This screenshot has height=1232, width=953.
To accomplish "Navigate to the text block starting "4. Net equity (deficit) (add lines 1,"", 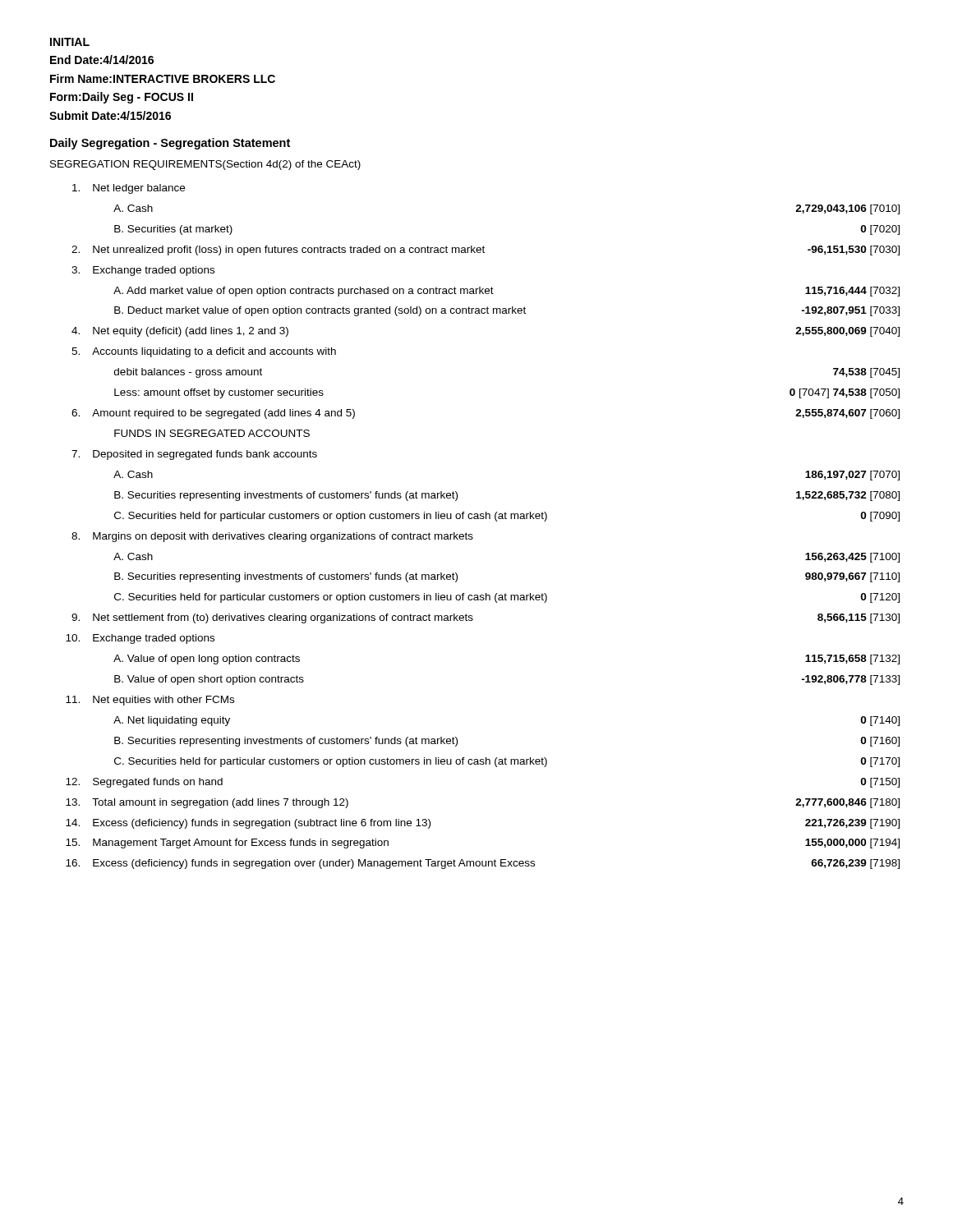I will 186,331.
